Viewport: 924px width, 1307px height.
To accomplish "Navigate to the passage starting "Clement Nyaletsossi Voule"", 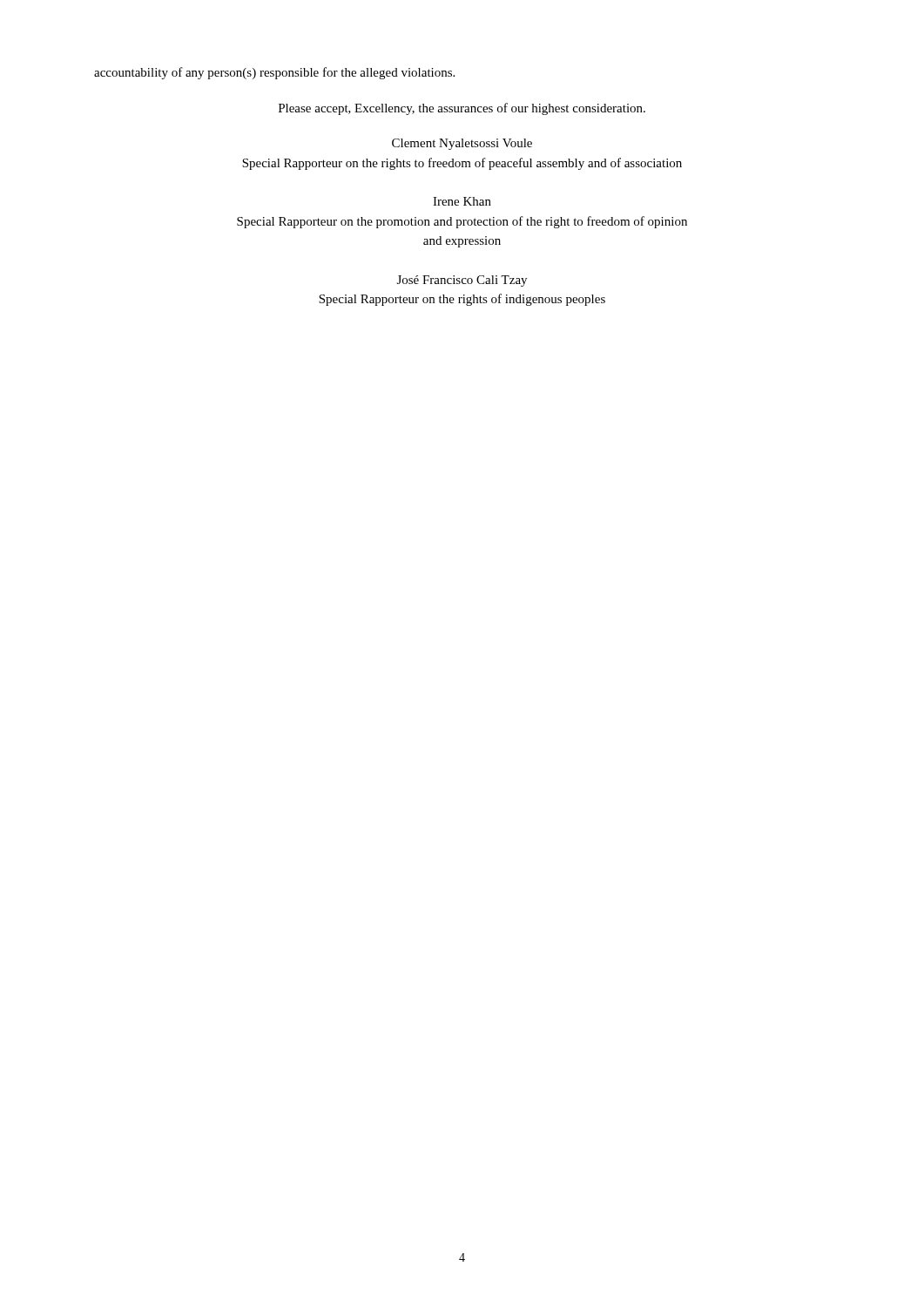I will click(x=462, y=153).
